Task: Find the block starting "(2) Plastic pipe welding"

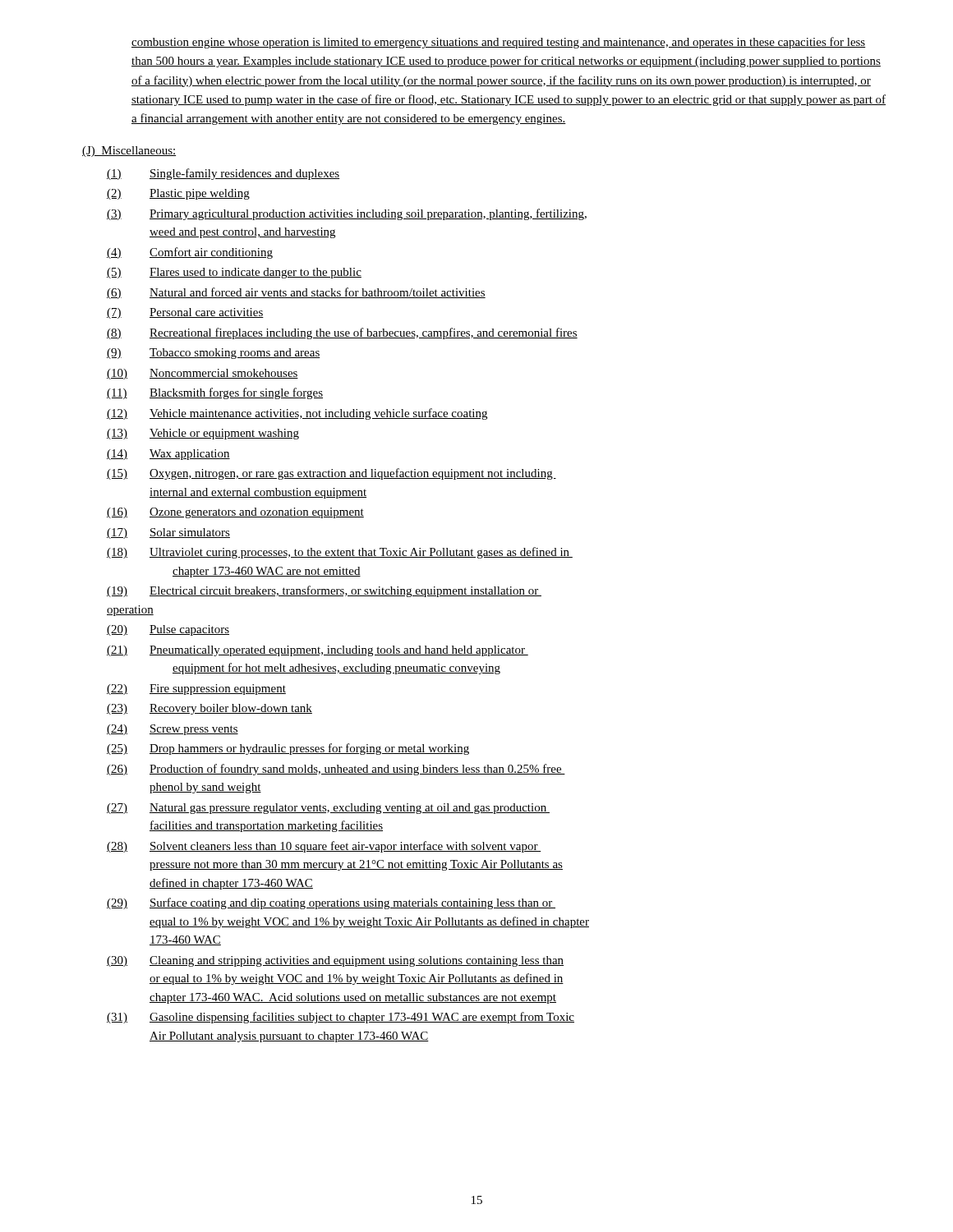Action: (x=178, y=193)
